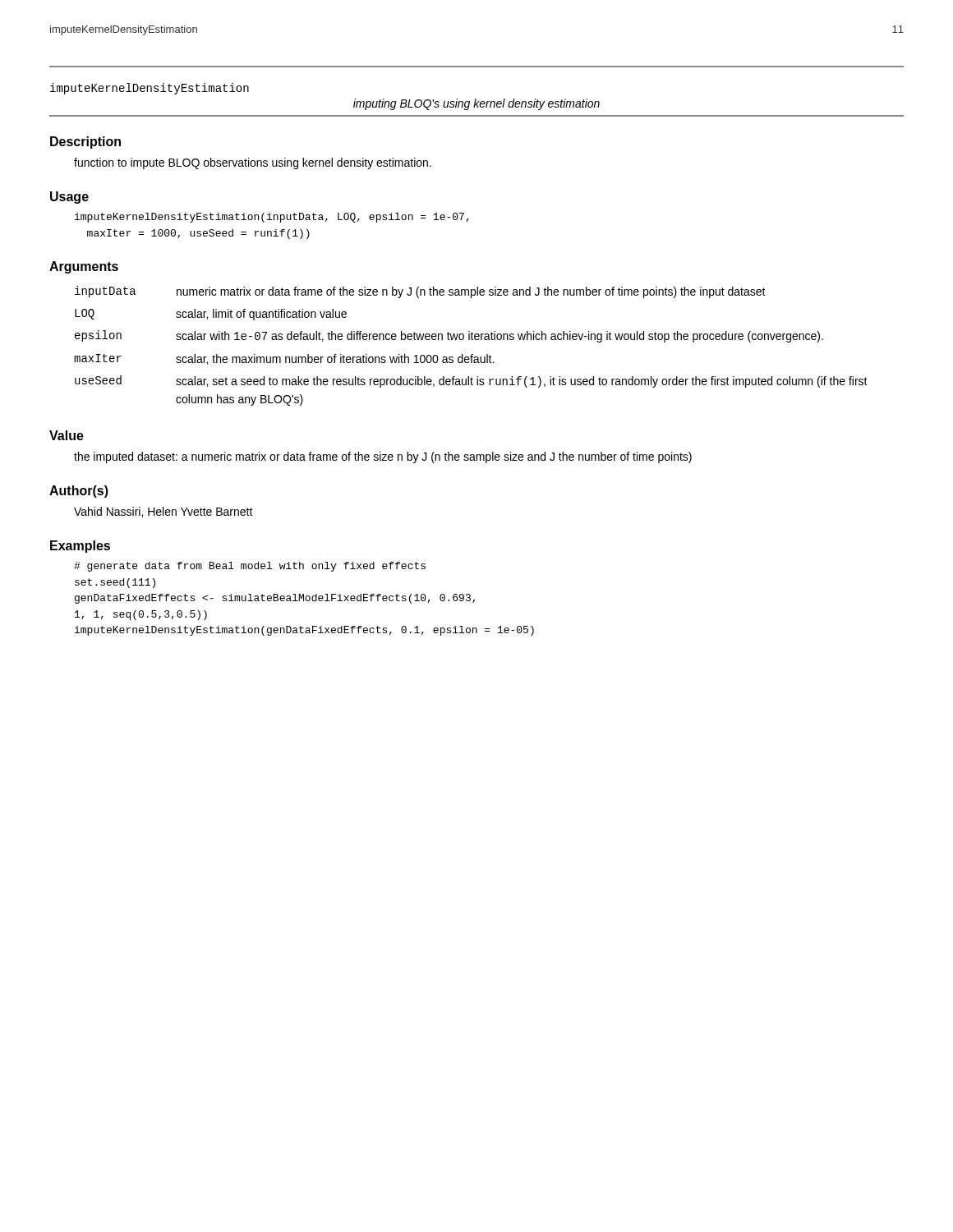Click the passage that begins "the imputed dataset:"
Screen dimensions: 1232x953
pyautogui.click(x=383, y=457)
